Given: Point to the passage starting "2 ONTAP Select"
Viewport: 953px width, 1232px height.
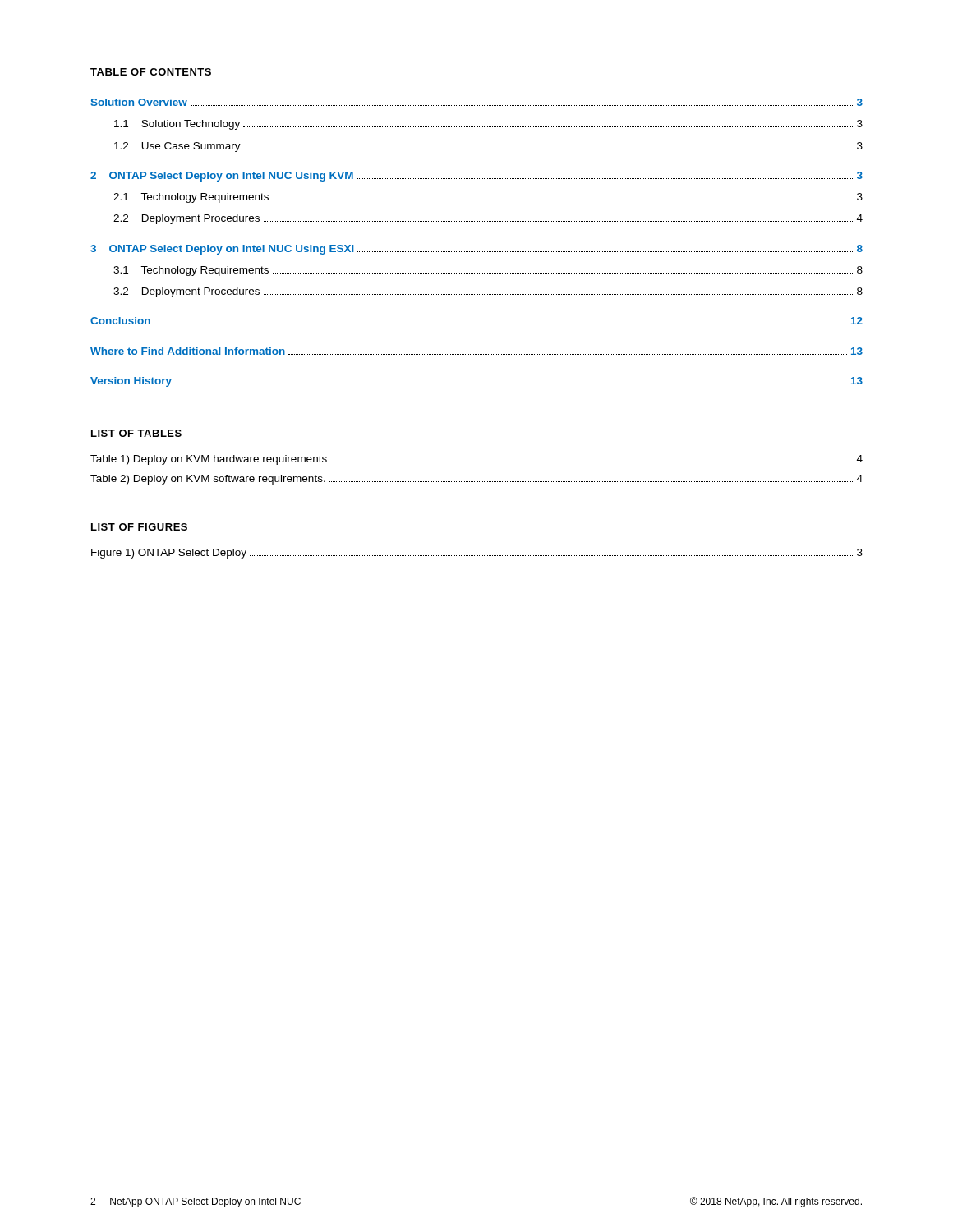Looking at the screenshot, I should [x=476, y=176].
